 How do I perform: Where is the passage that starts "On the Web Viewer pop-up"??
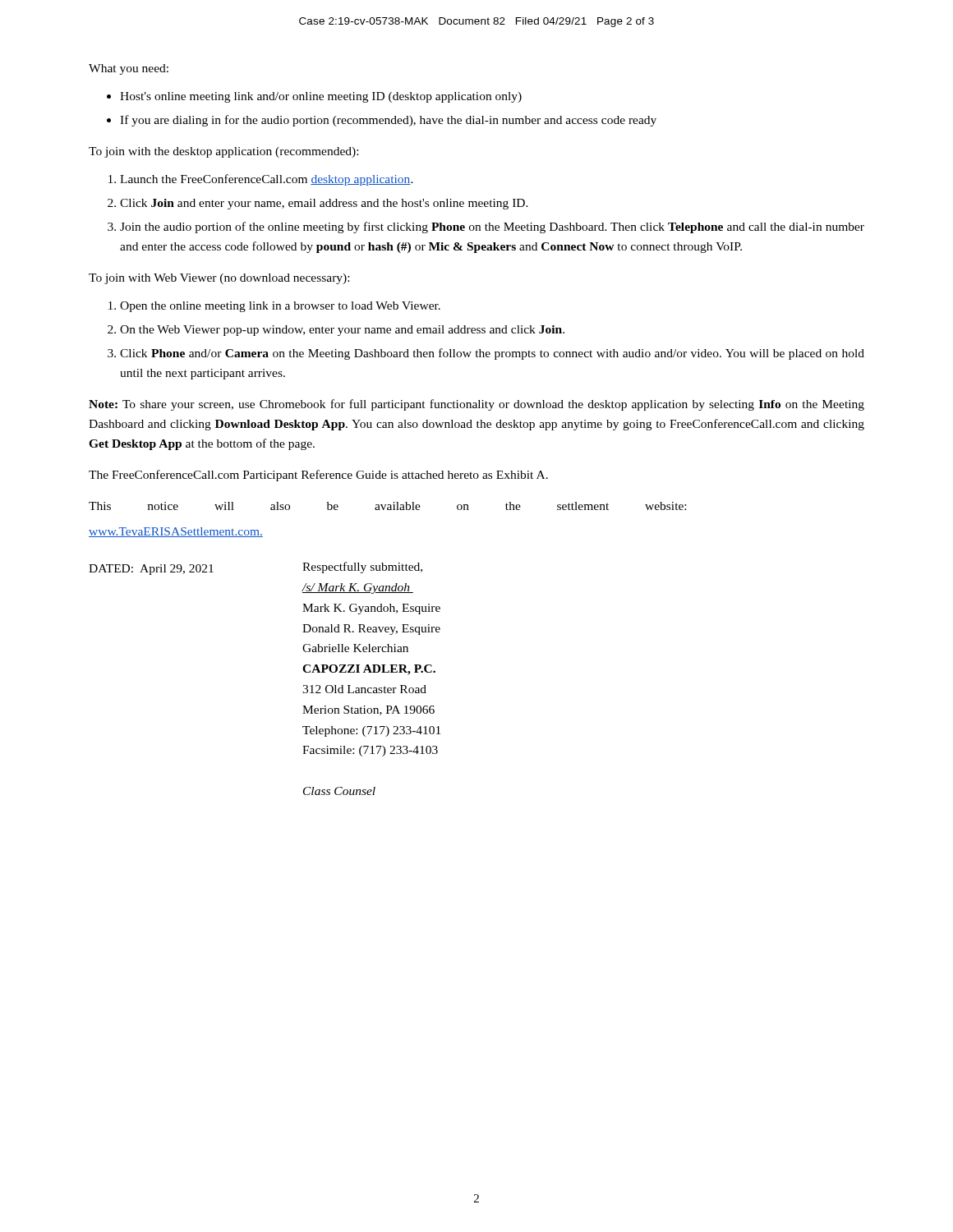(x=343, y=329)
